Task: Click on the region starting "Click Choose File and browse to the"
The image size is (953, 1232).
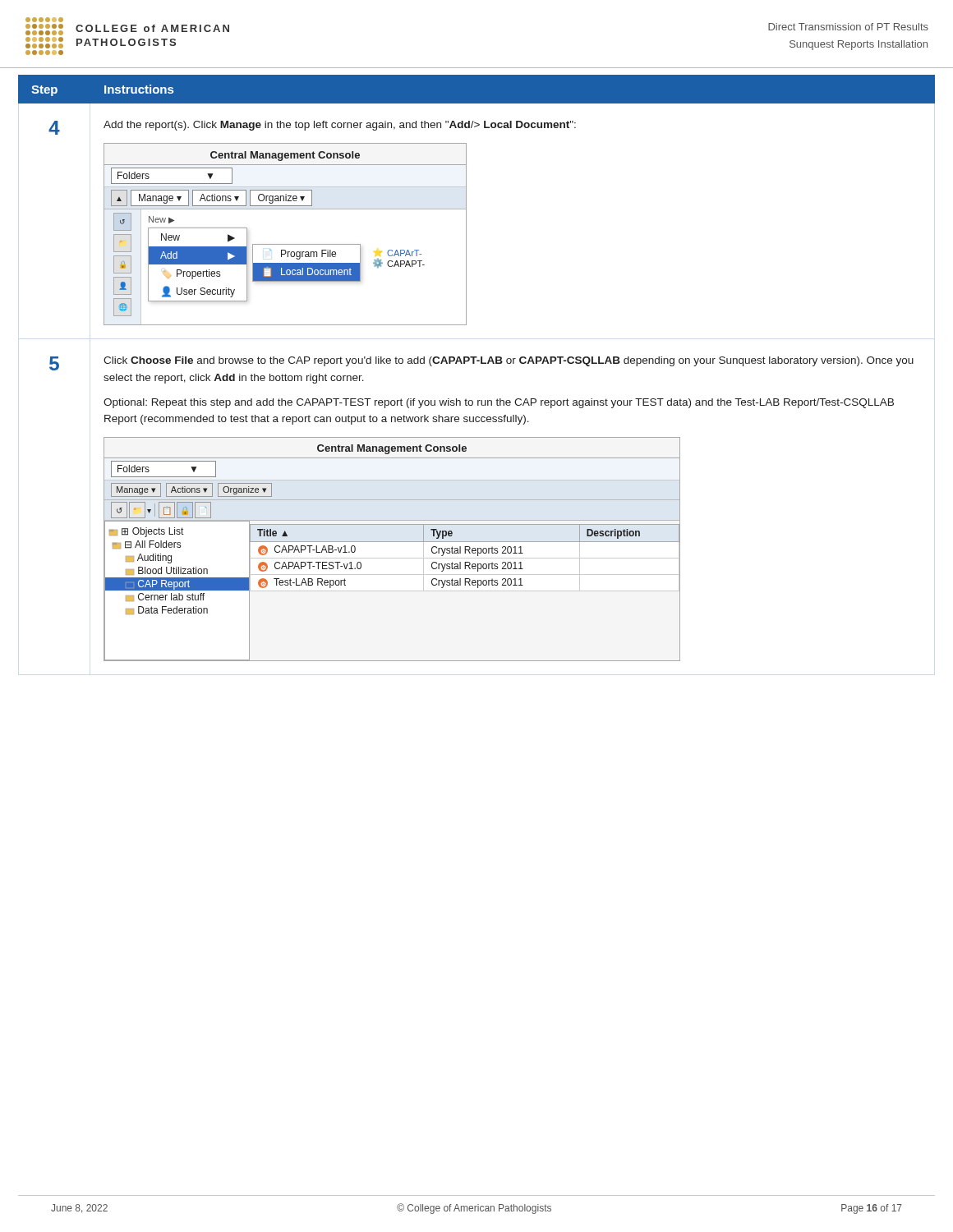Action: [x=511, y=390]
